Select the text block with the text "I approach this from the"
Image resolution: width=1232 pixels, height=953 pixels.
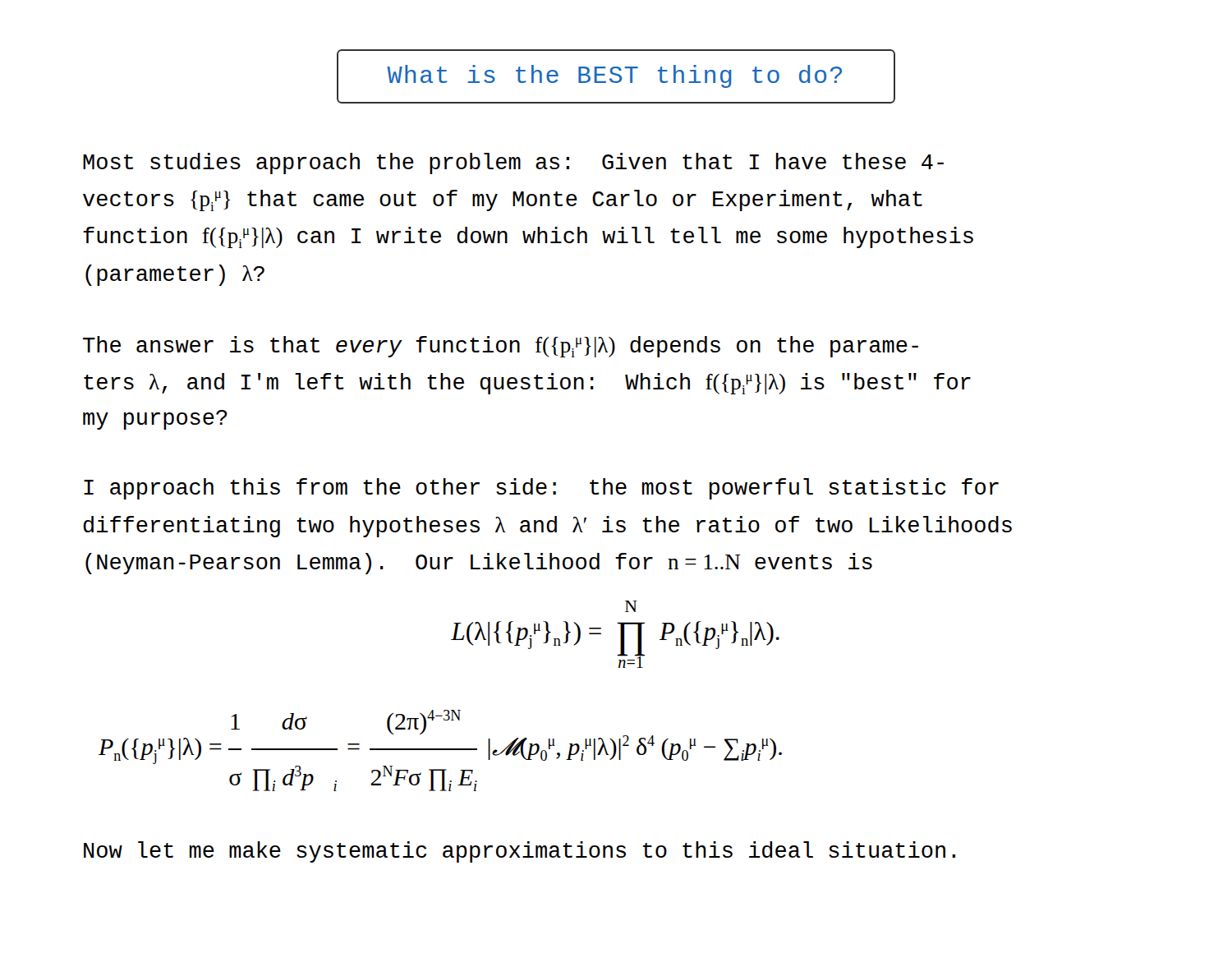(548, 526)
